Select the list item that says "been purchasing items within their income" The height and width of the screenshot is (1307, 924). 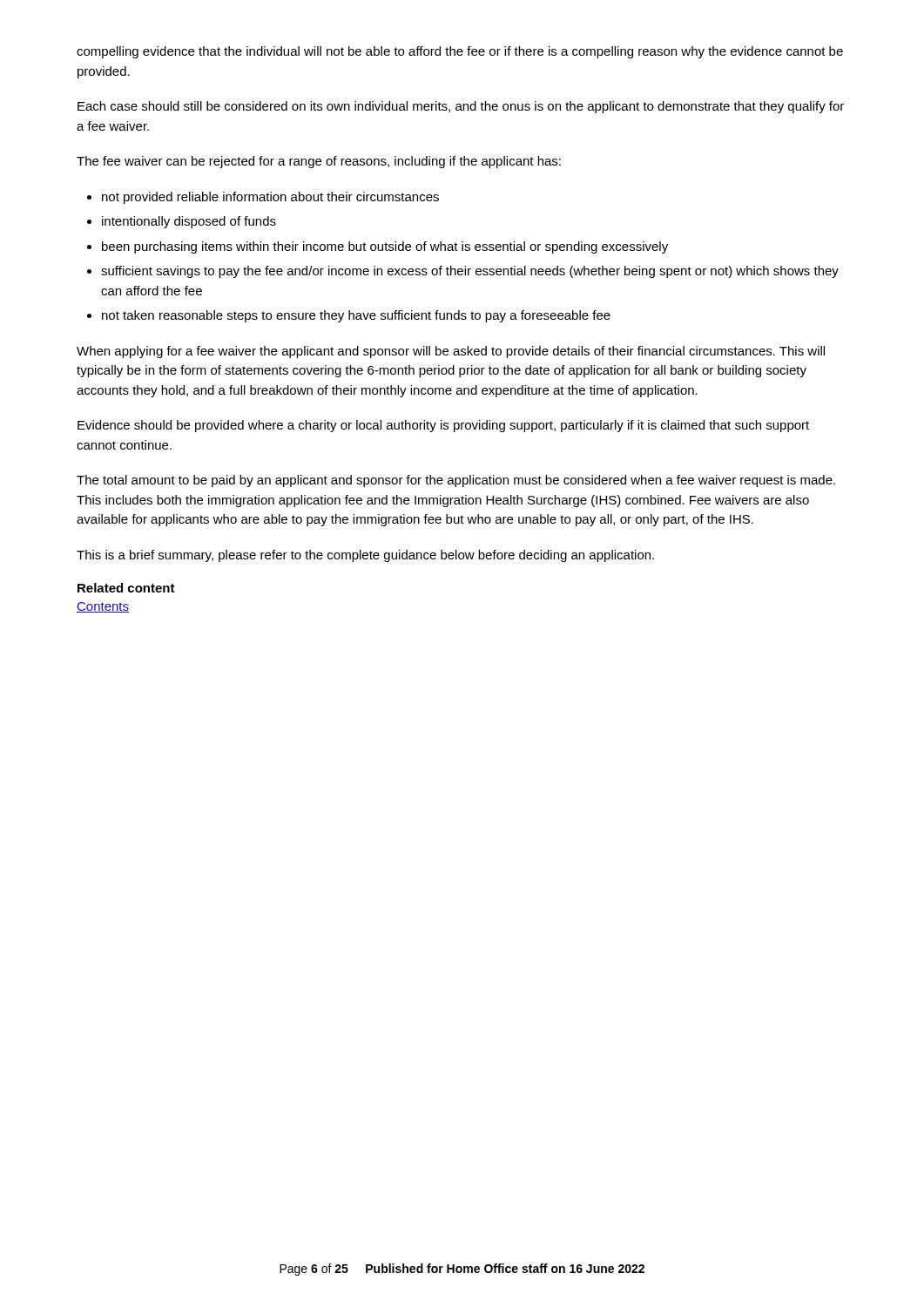click(385, 246)
